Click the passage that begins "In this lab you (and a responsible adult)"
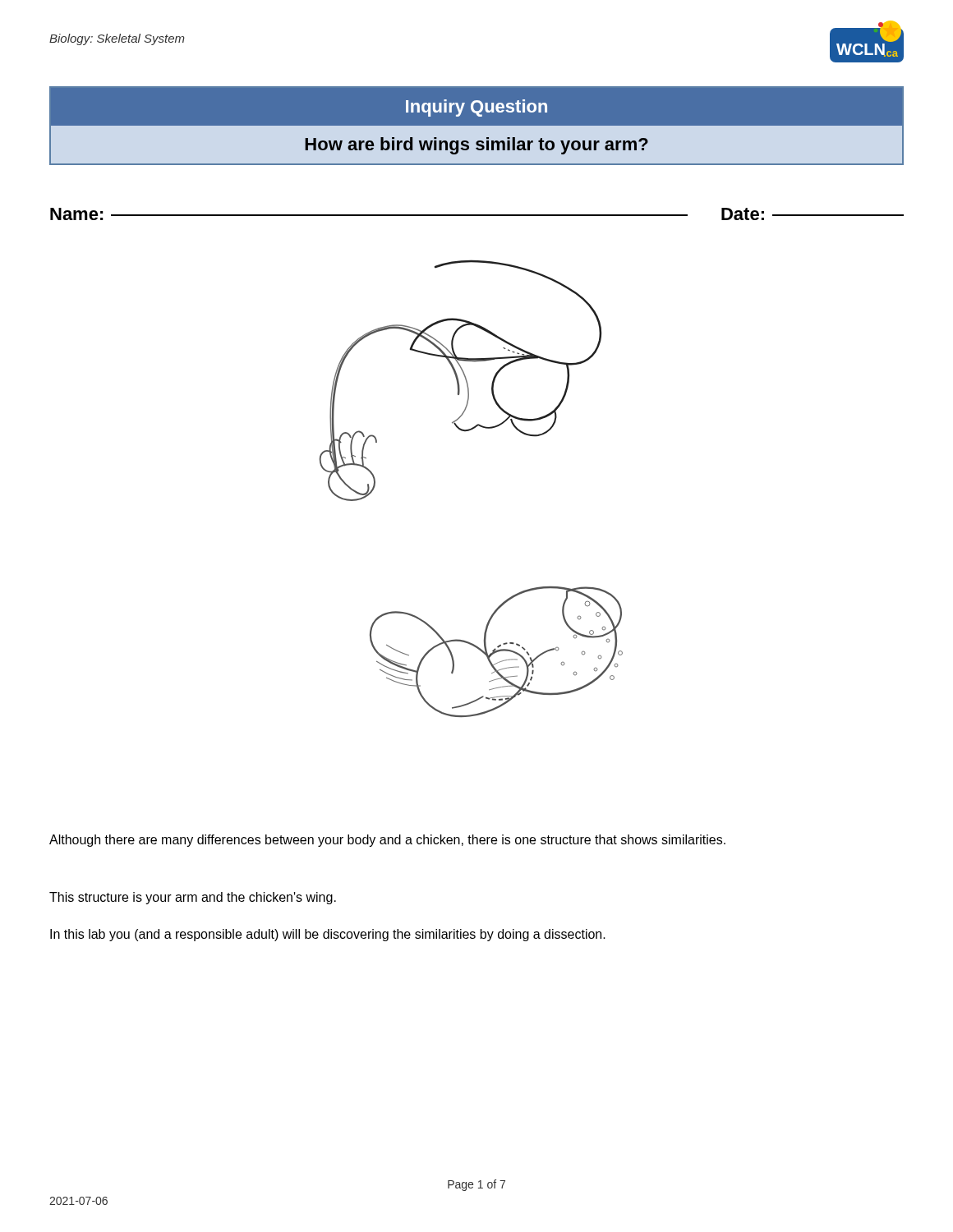This screenshot has width=953, height=1232. click(328, 934)
